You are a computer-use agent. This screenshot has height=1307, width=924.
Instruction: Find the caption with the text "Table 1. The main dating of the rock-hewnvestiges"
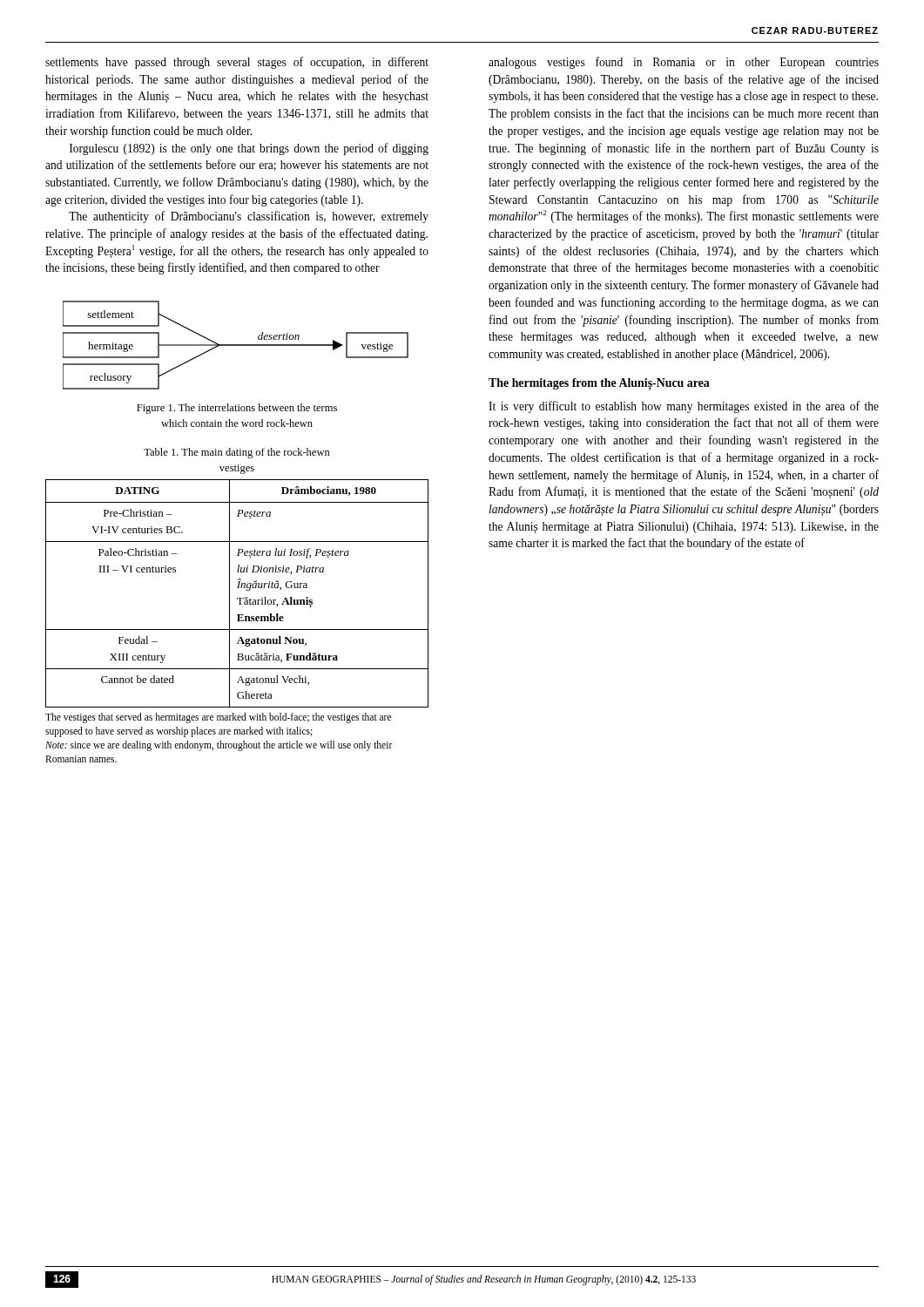[x=237, y=460]
